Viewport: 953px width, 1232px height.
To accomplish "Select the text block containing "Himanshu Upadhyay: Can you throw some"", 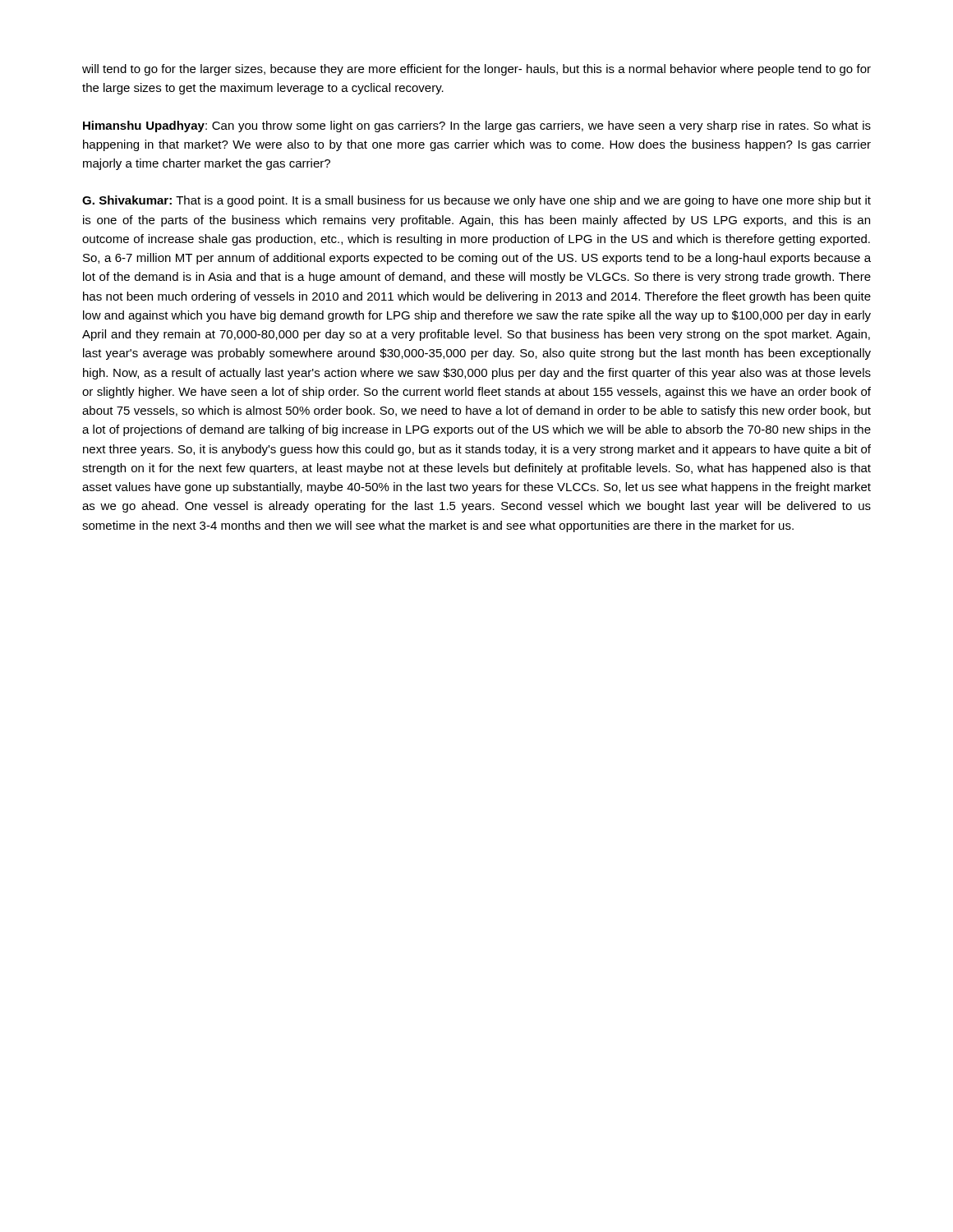I will tap(476, 144).
